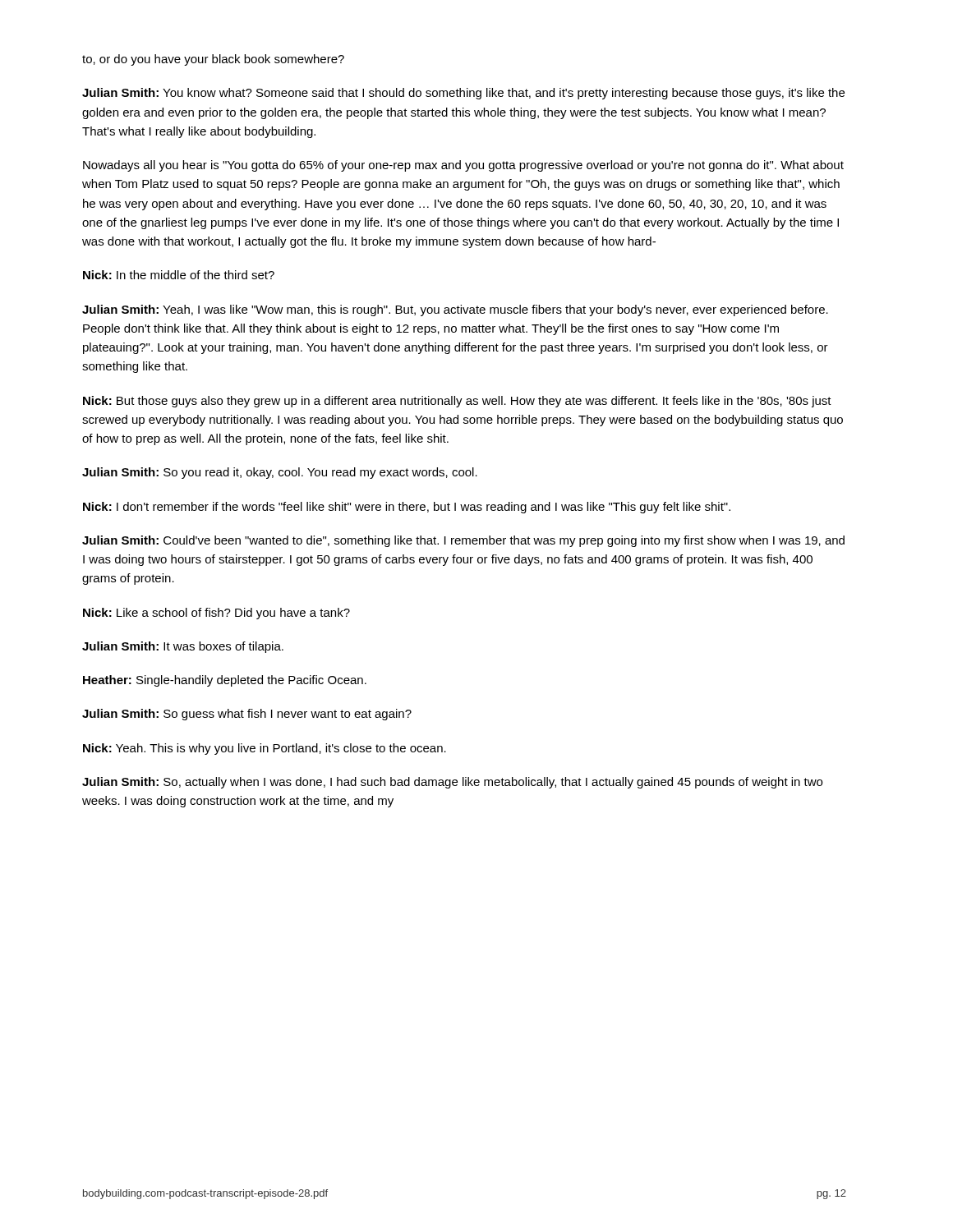Viewport: 953px width, 1232px height.
Task: Locate the text block with the text "Nick: Yeah. This is"
Action: coord(264,747)
